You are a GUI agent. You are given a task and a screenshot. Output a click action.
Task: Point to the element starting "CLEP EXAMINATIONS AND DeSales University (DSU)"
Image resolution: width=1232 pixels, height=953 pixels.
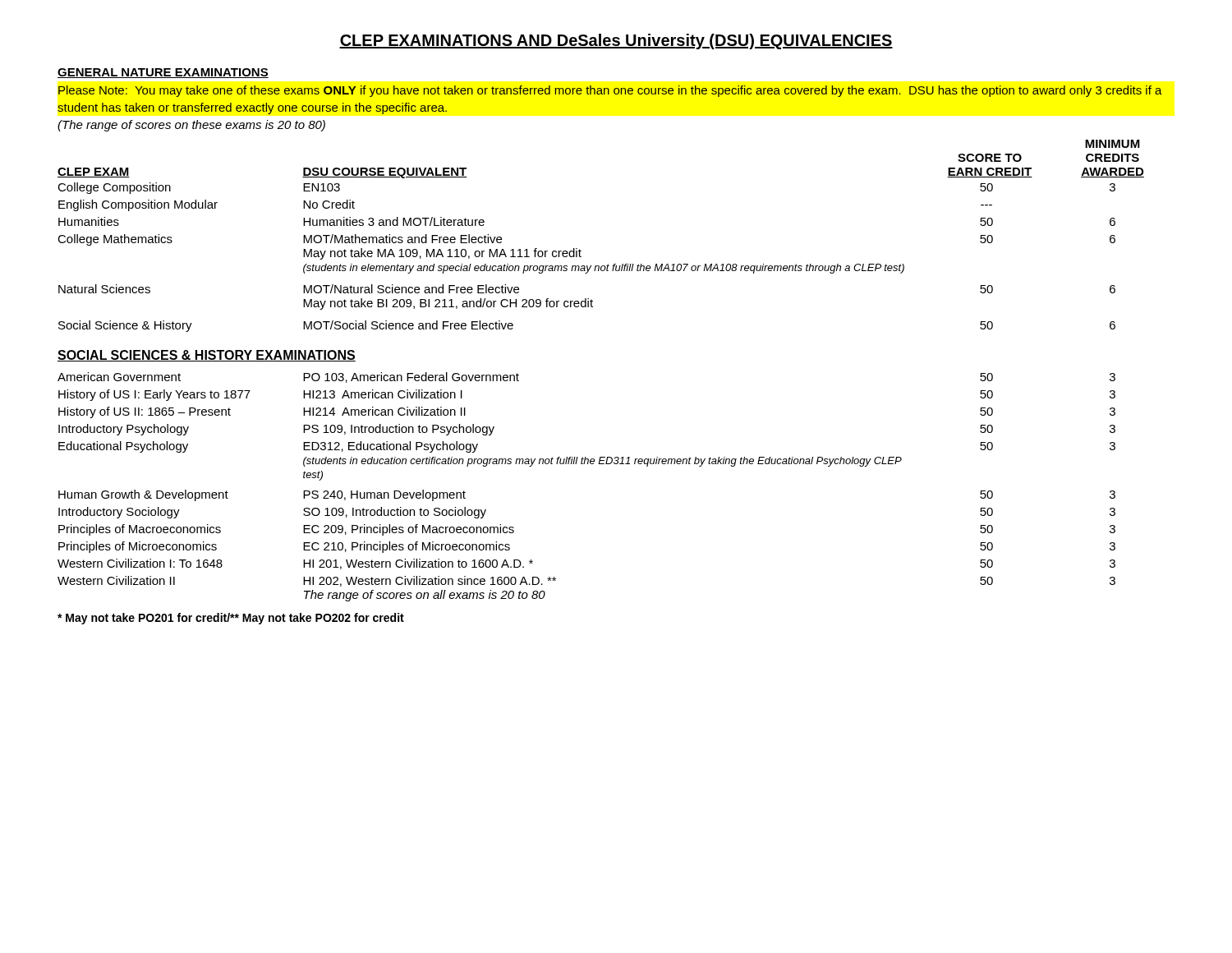point(616,41)
